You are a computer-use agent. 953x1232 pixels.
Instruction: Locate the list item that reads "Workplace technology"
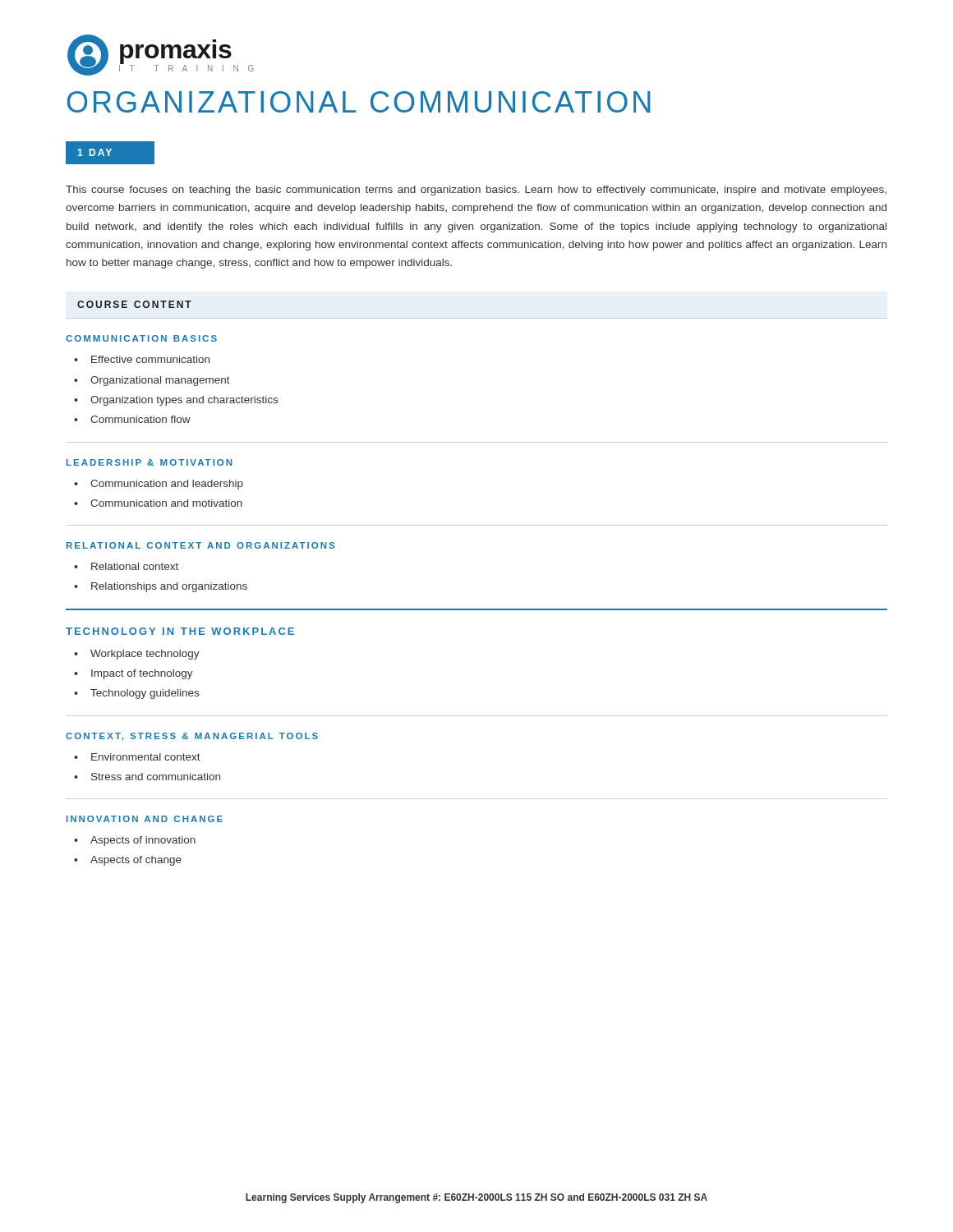(x=145, y=653)
